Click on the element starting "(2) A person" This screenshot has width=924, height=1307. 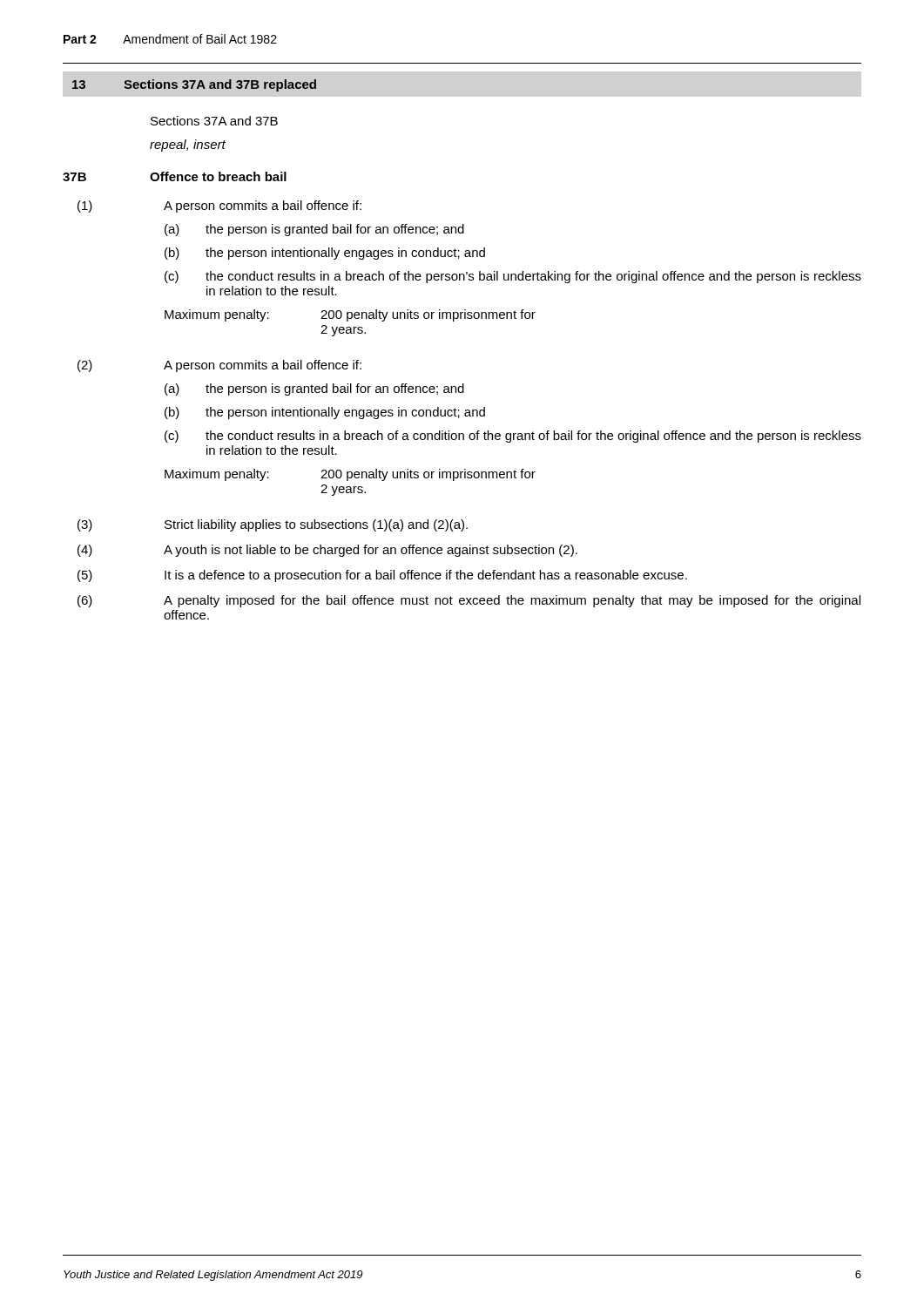(x=462, y=432)
